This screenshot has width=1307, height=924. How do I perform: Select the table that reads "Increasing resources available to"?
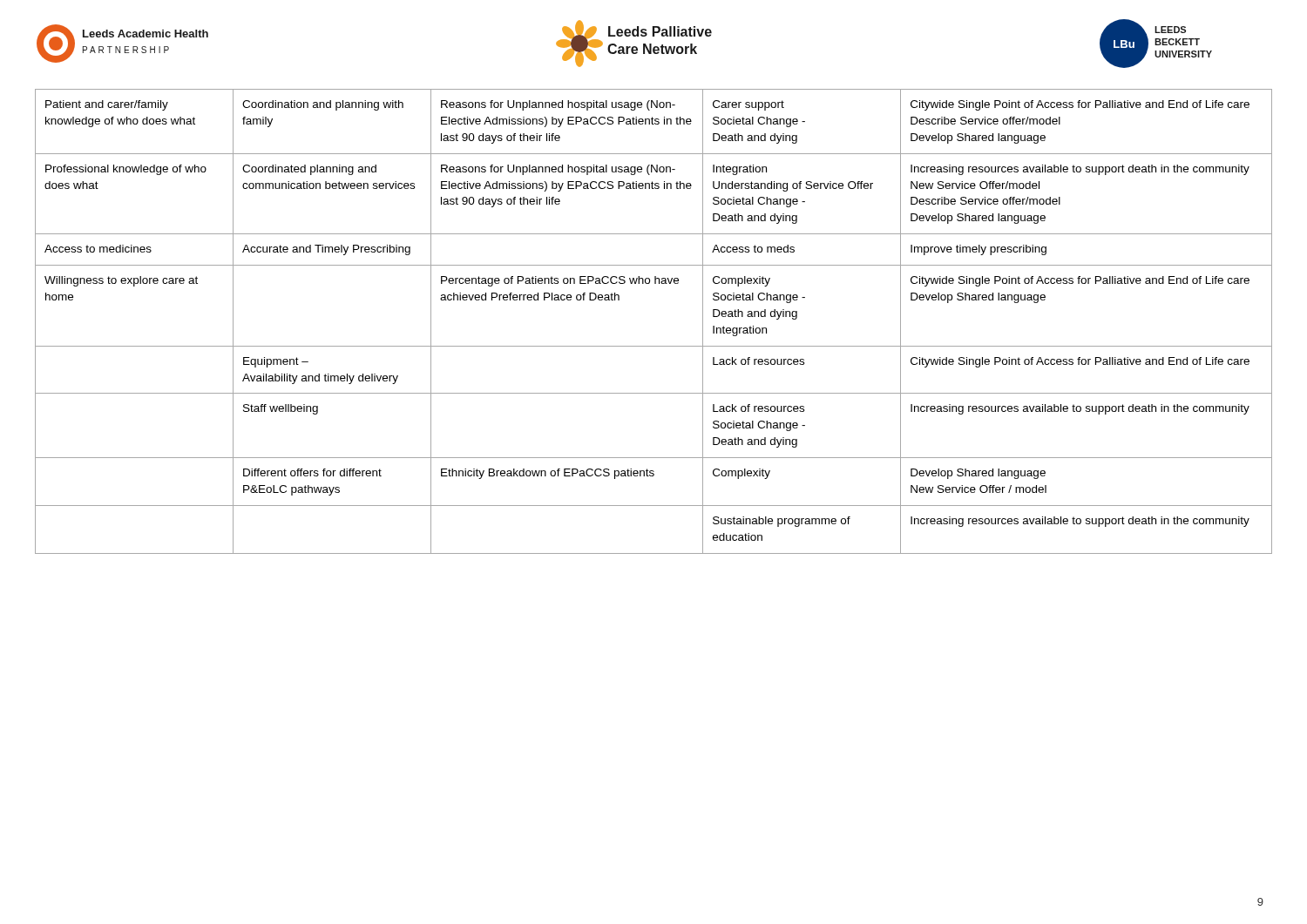tap(654, 321)
